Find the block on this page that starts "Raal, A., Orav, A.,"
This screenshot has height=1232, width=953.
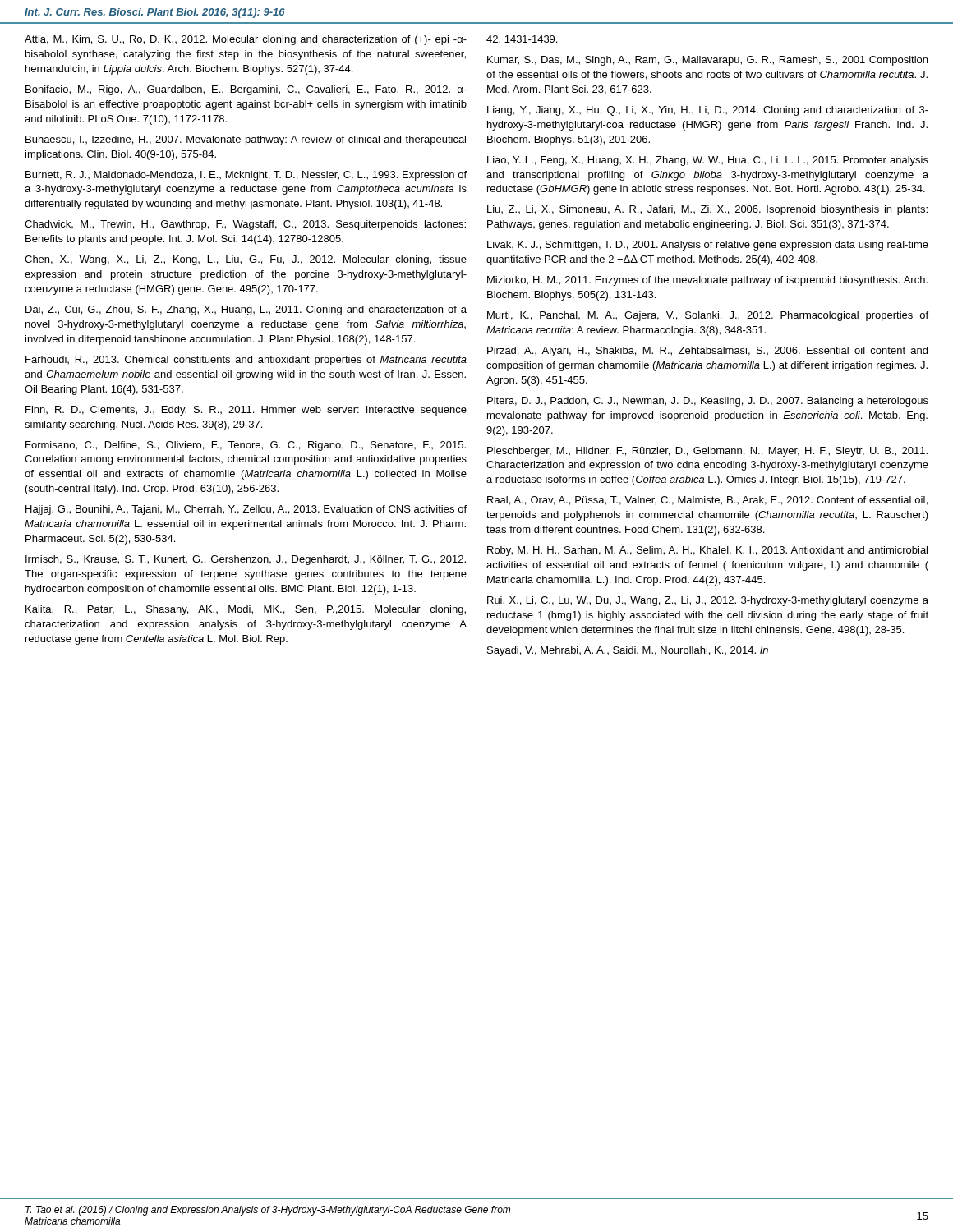[x=707, y=515]
